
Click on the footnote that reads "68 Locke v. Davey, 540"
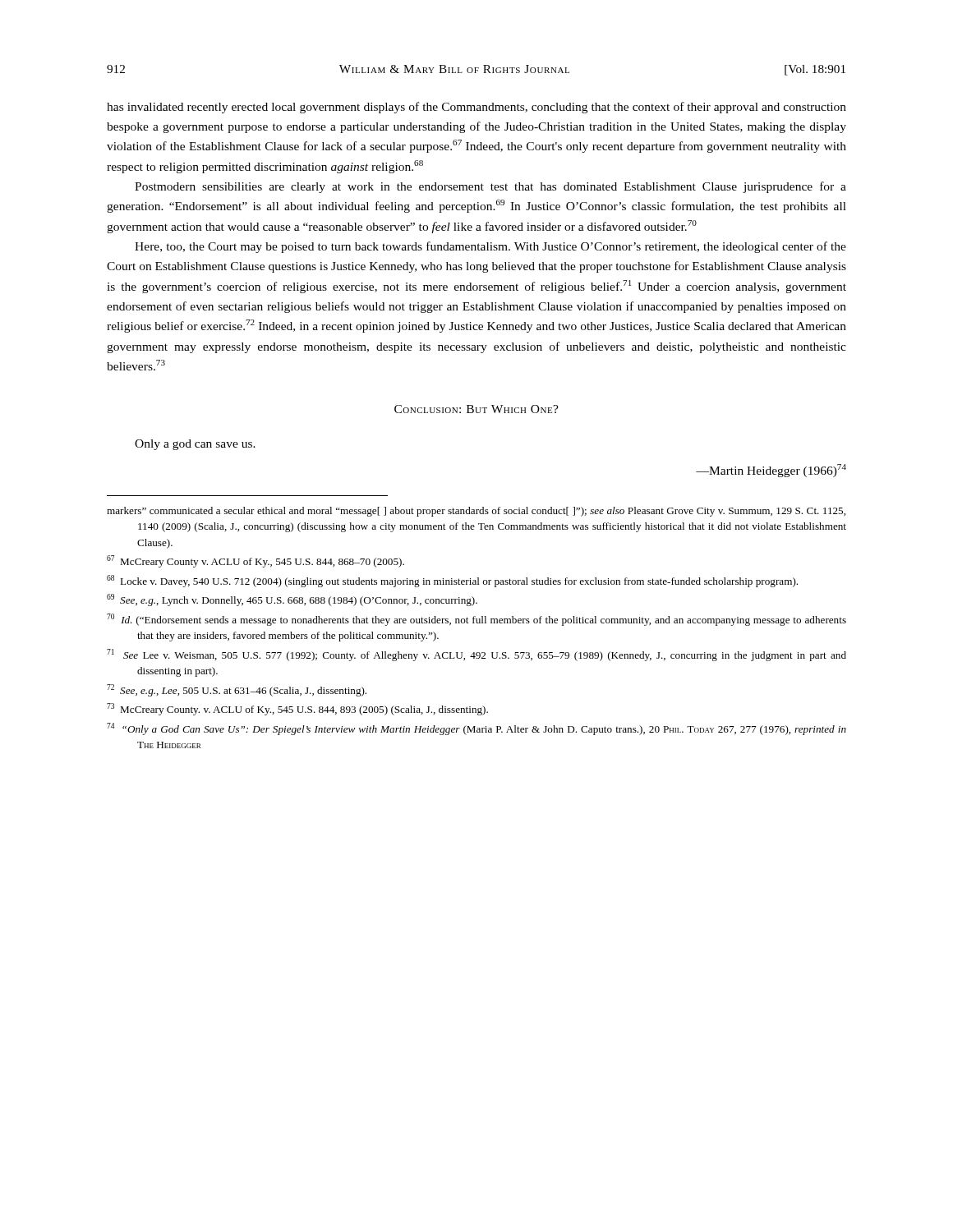click(x=453, y=580)
